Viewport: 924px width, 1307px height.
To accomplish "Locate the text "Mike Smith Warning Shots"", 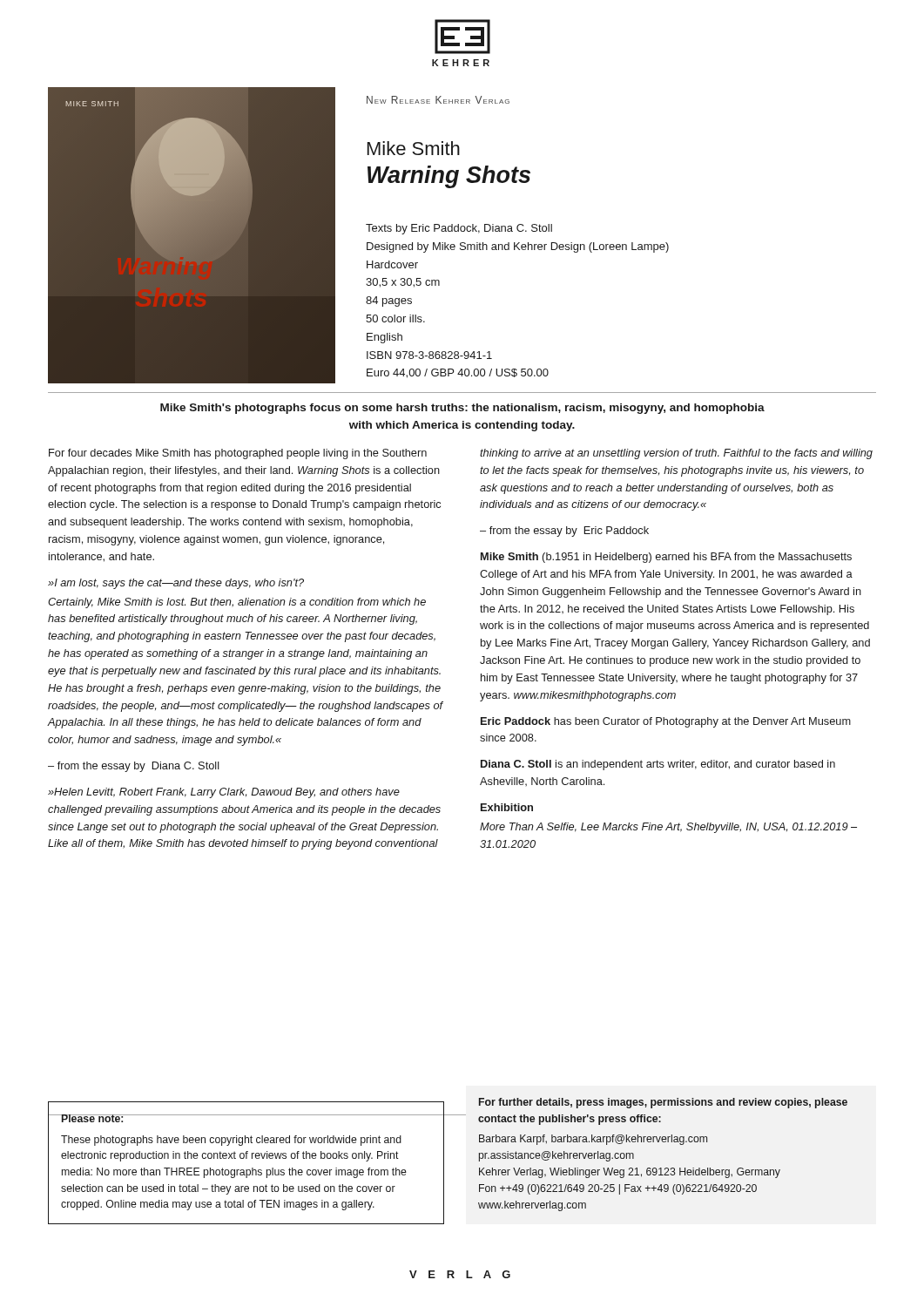I will 414,148.
